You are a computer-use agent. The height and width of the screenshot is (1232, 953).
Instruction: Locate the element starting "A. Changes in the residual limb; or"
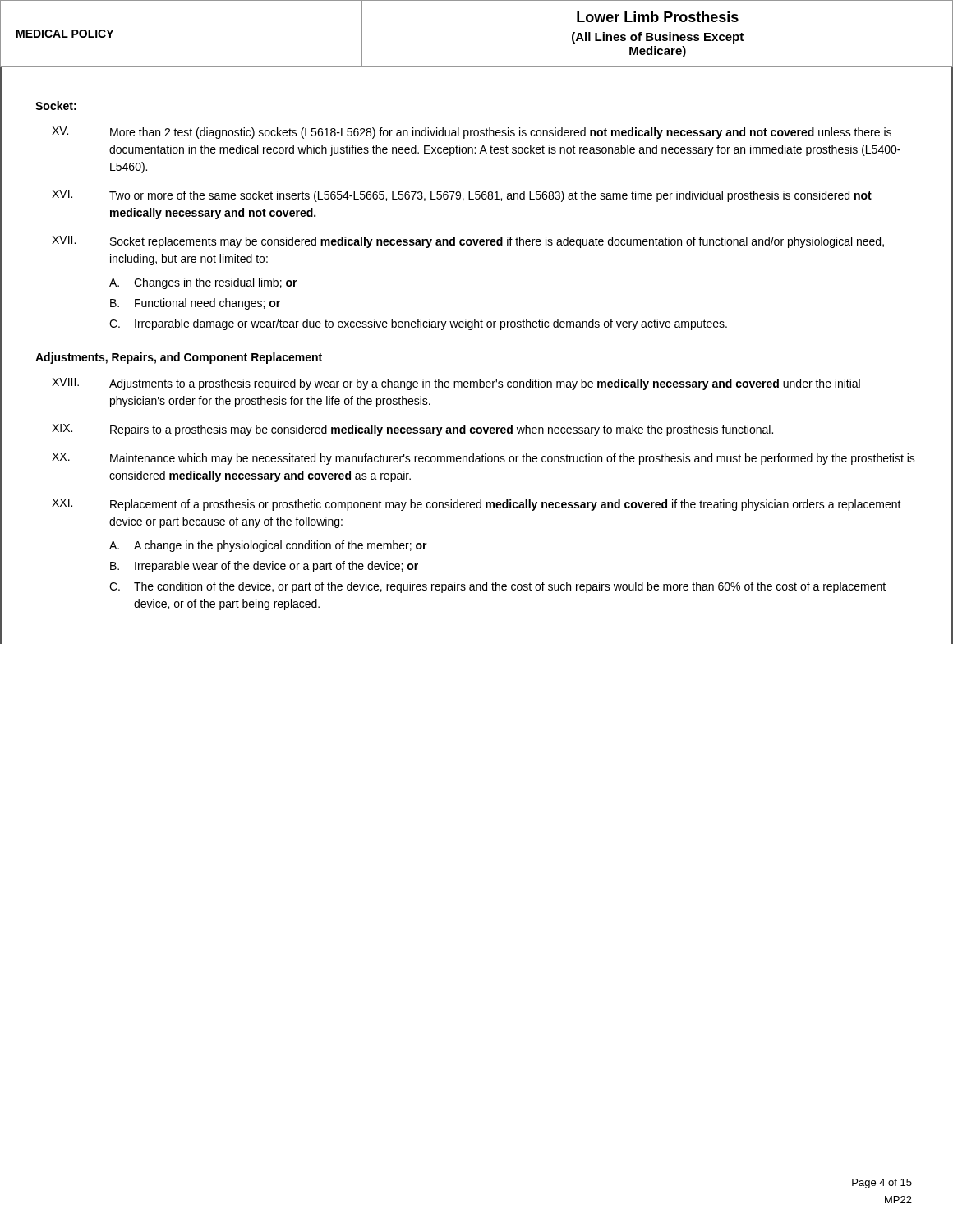point(203,283)
